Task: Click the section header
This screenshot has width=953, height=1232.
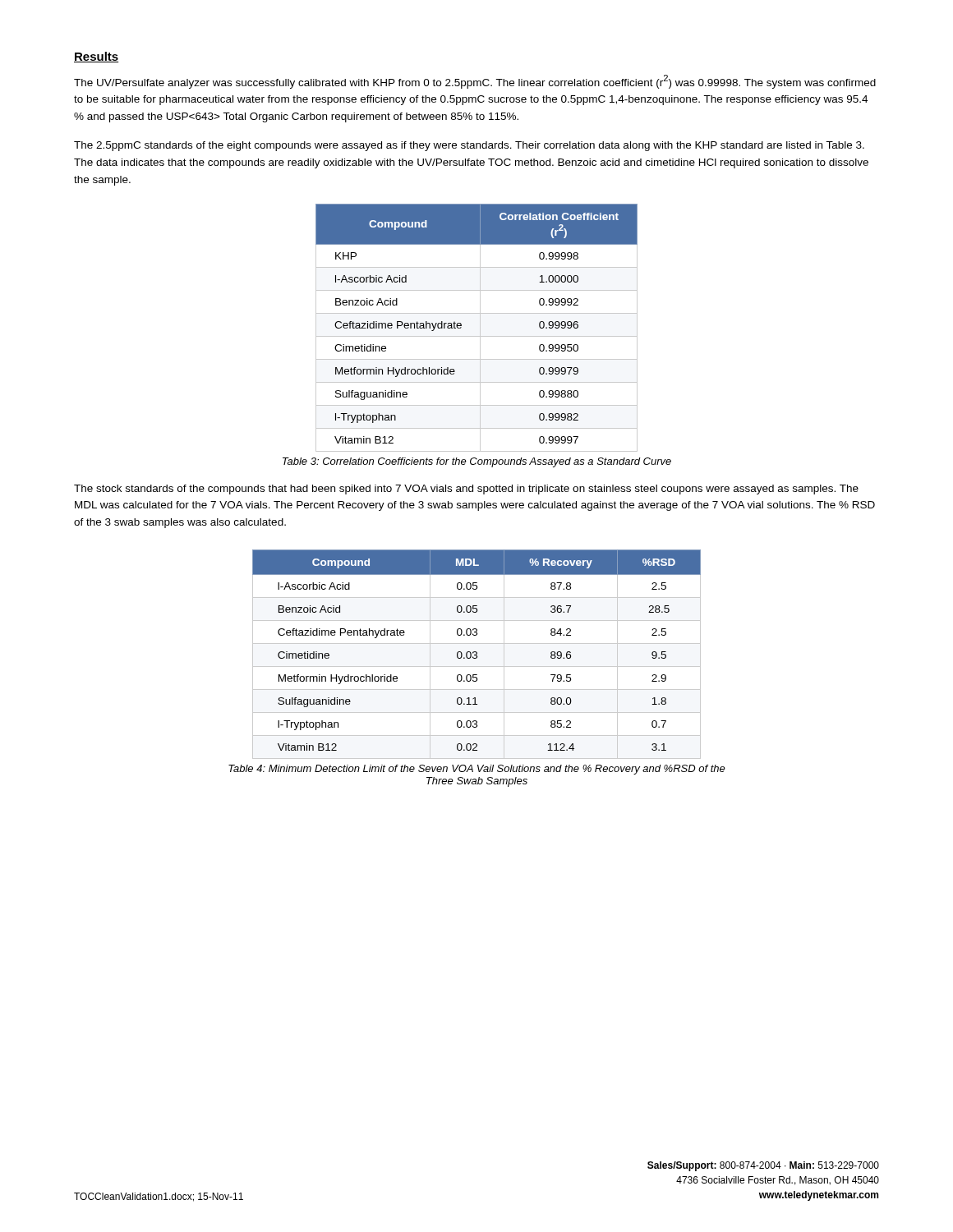Action: click(96, 56)
